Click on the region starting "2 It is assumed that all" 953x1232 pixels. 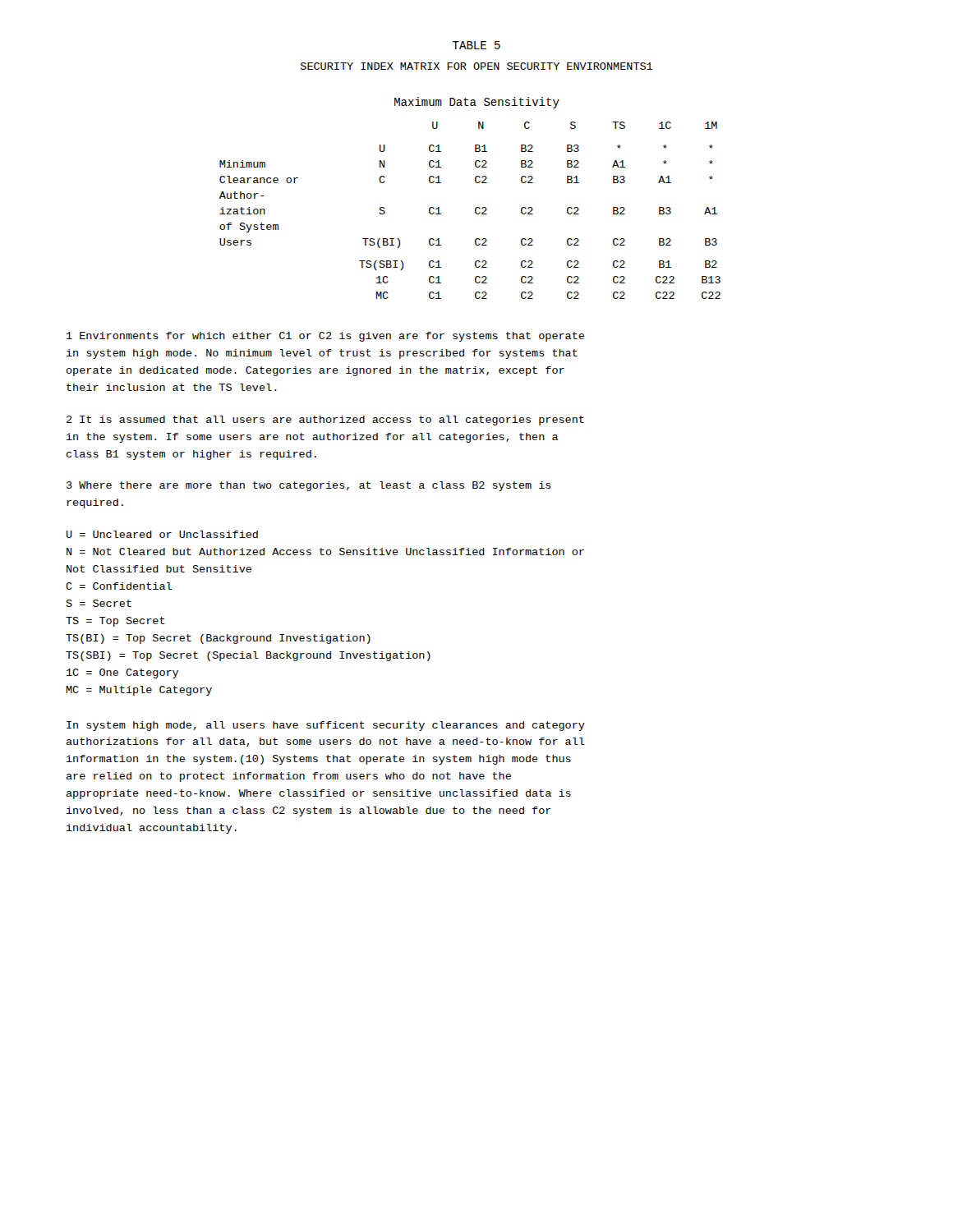click(325, 437)
